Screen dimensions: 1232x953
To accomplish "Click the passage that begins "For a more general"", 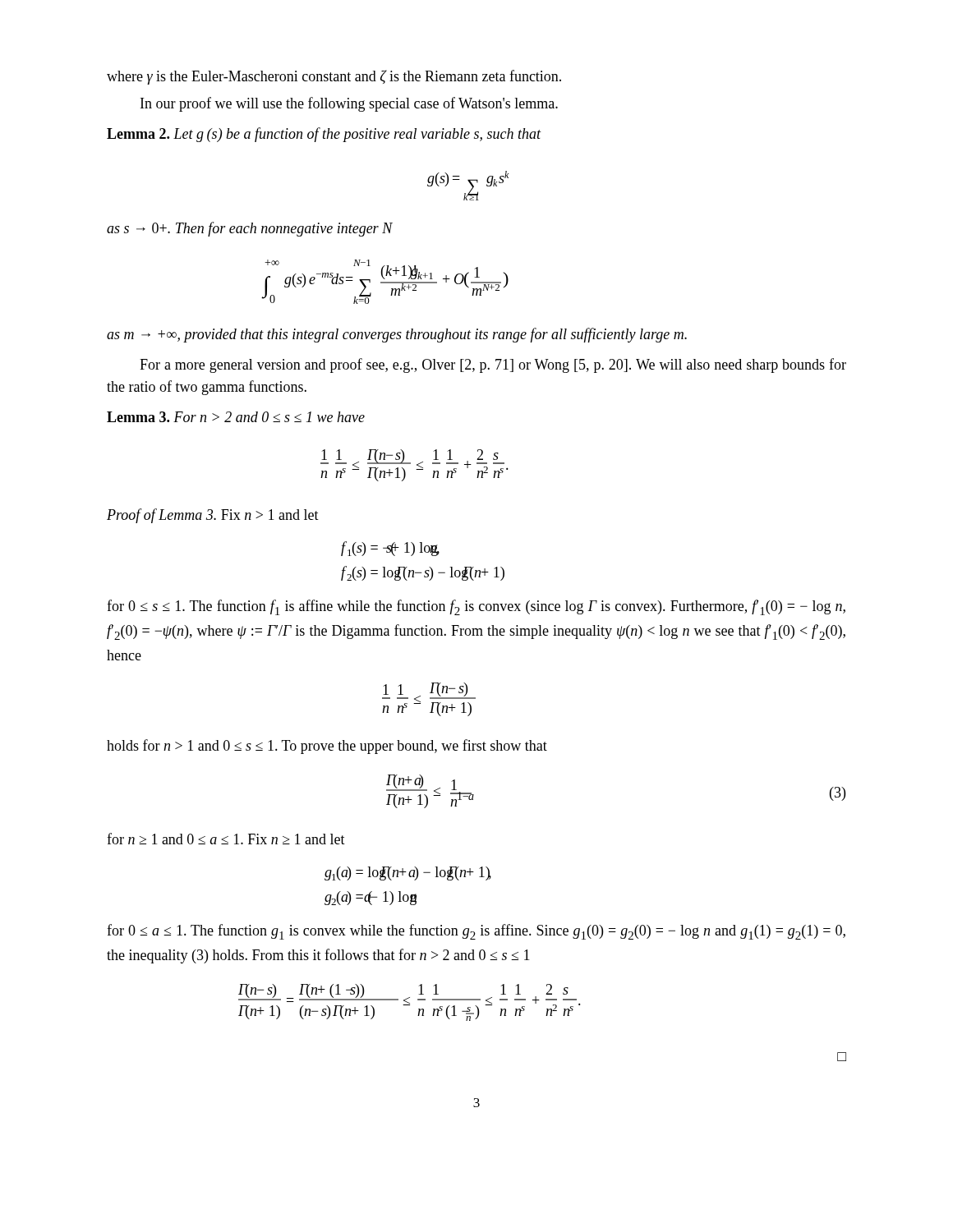I will coord(476,376).
